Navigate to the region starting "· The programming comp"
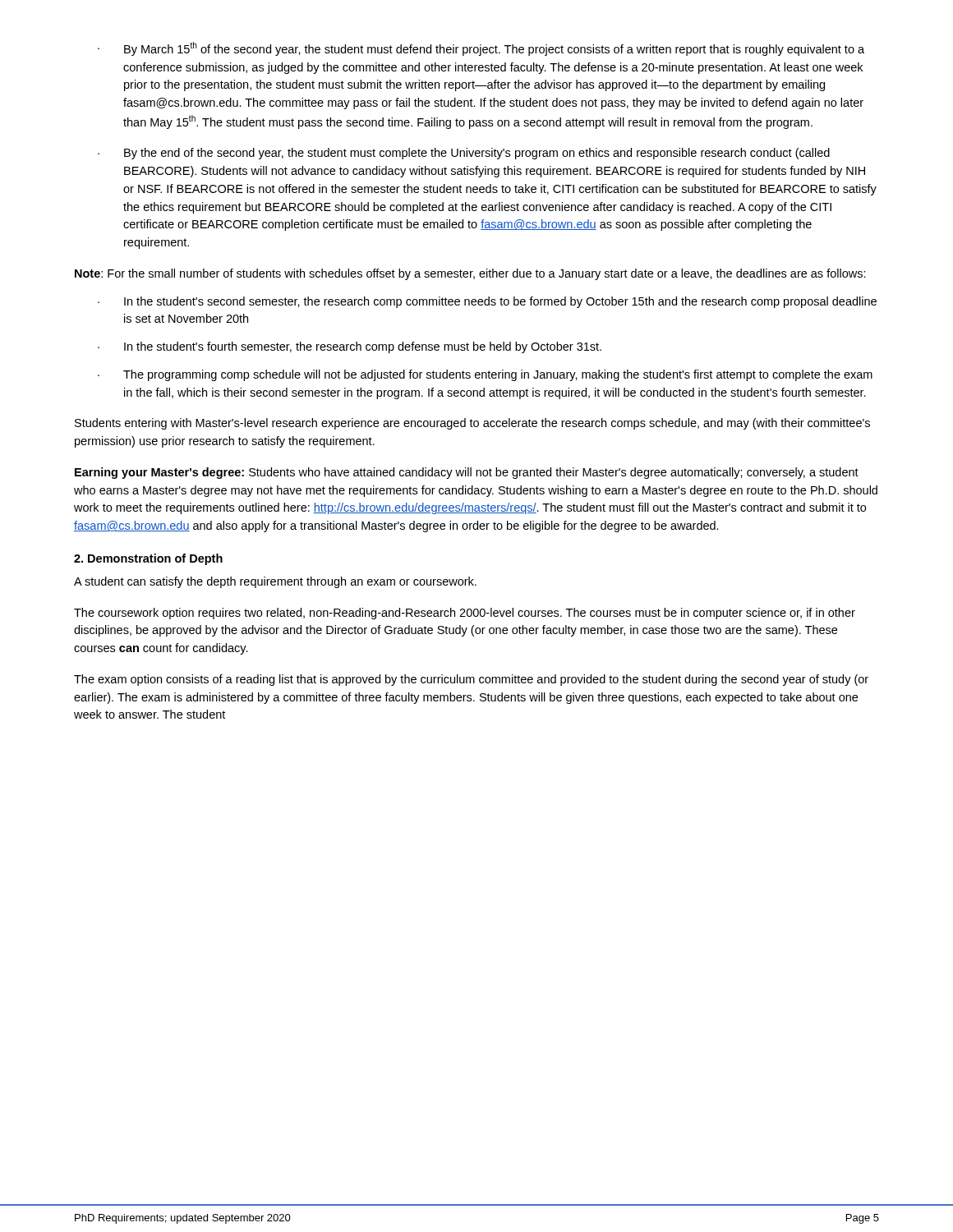This screenshot has width=953, height=1232. click(x=476, y=384)
